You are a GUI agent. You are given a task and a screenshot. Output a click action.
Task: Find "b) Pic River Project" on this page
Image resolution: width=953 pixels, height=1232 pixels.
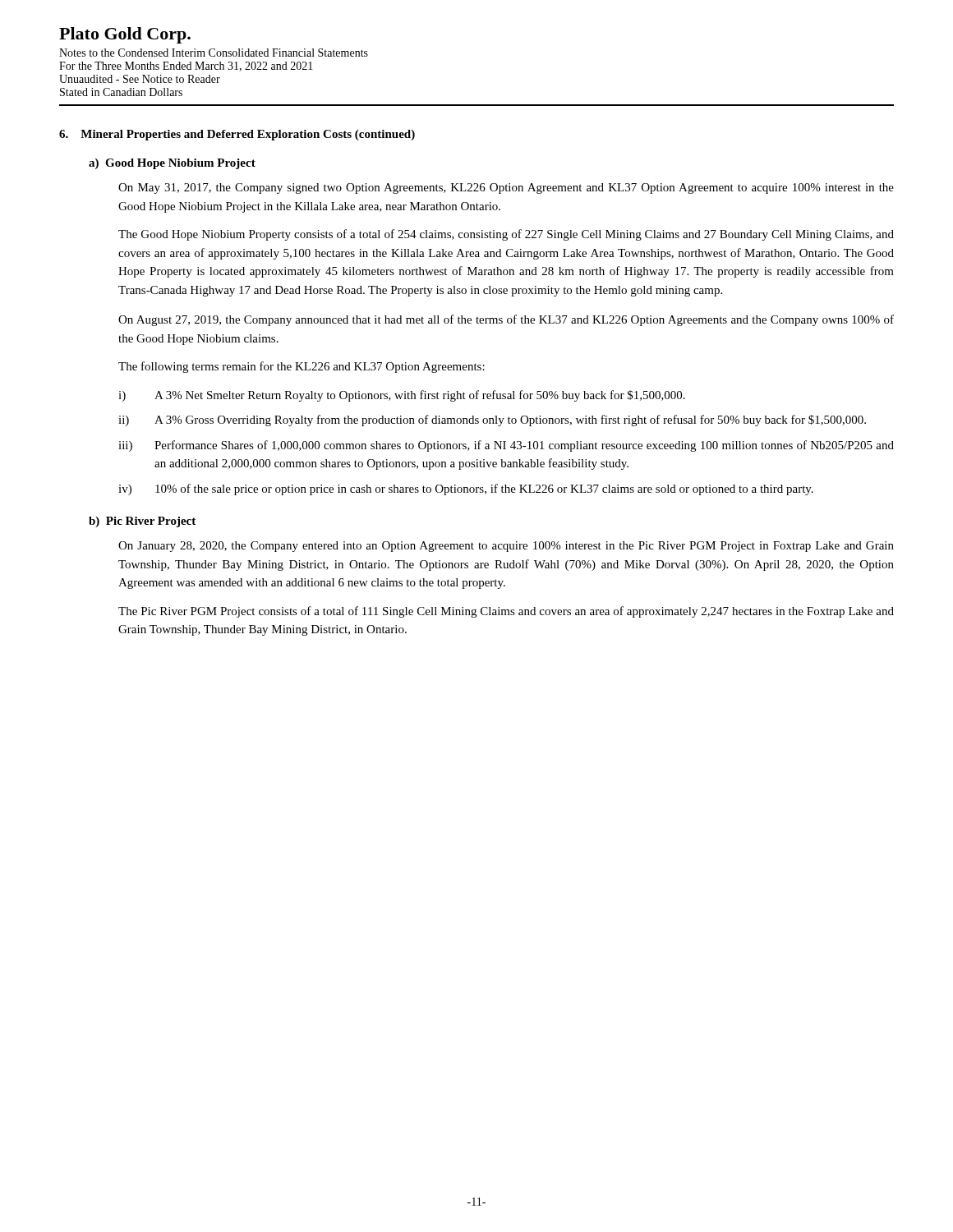point(142,521)
